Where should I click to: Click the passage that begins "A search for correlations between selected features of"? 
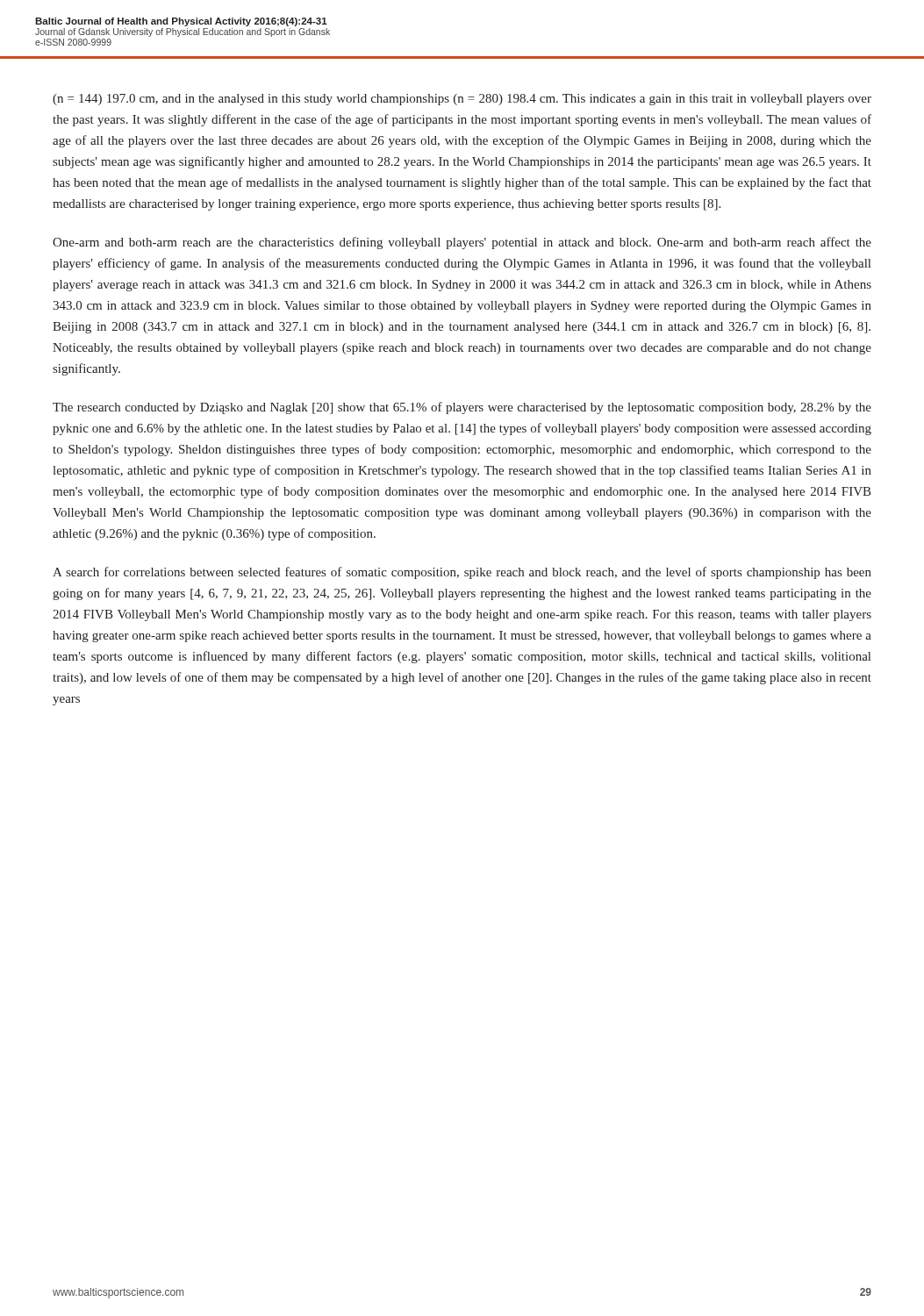click(x=462, y=635)
